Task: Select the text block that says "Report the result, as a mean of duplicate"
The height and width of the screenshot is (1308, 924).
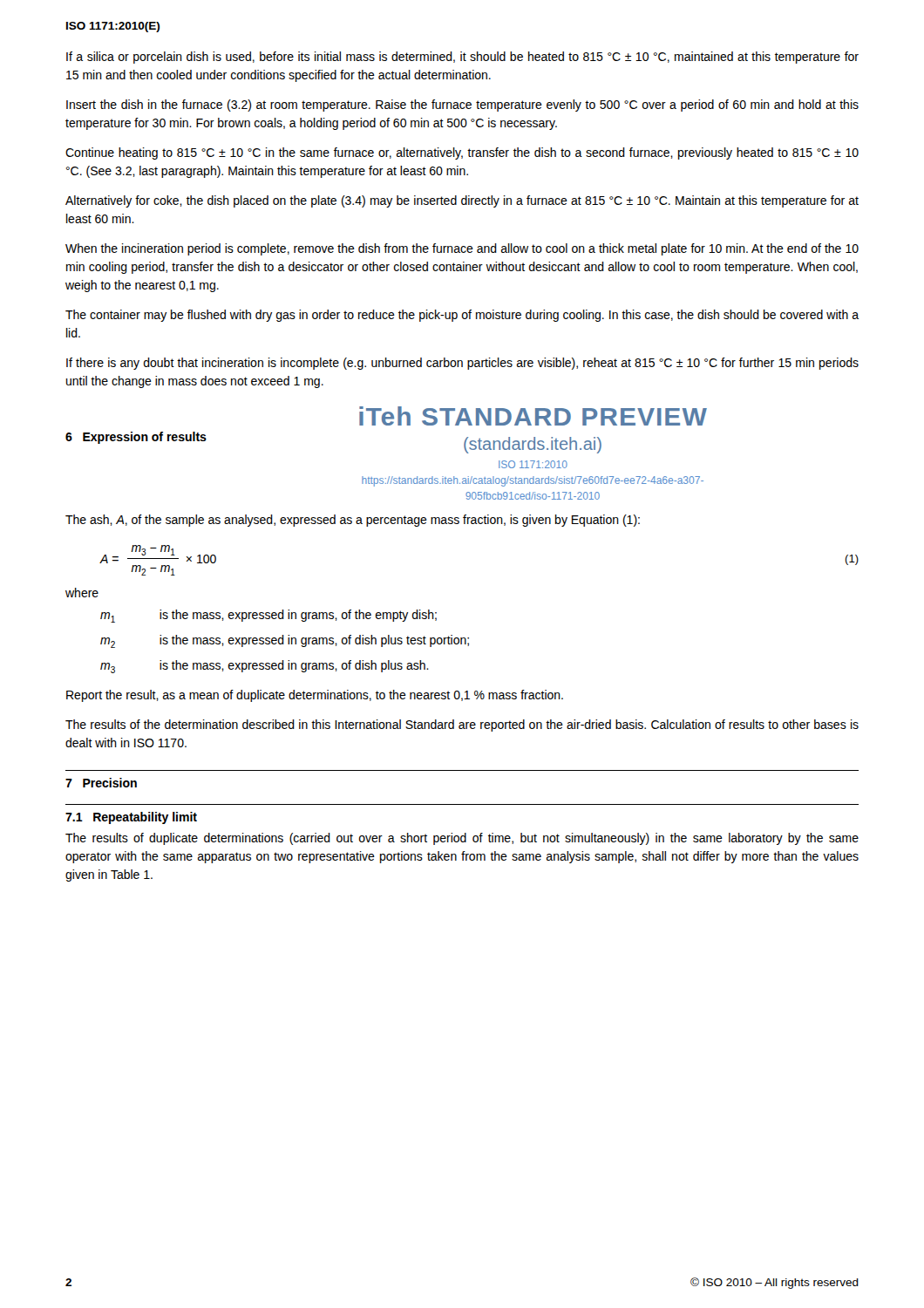Action: [x=462, y=696]
